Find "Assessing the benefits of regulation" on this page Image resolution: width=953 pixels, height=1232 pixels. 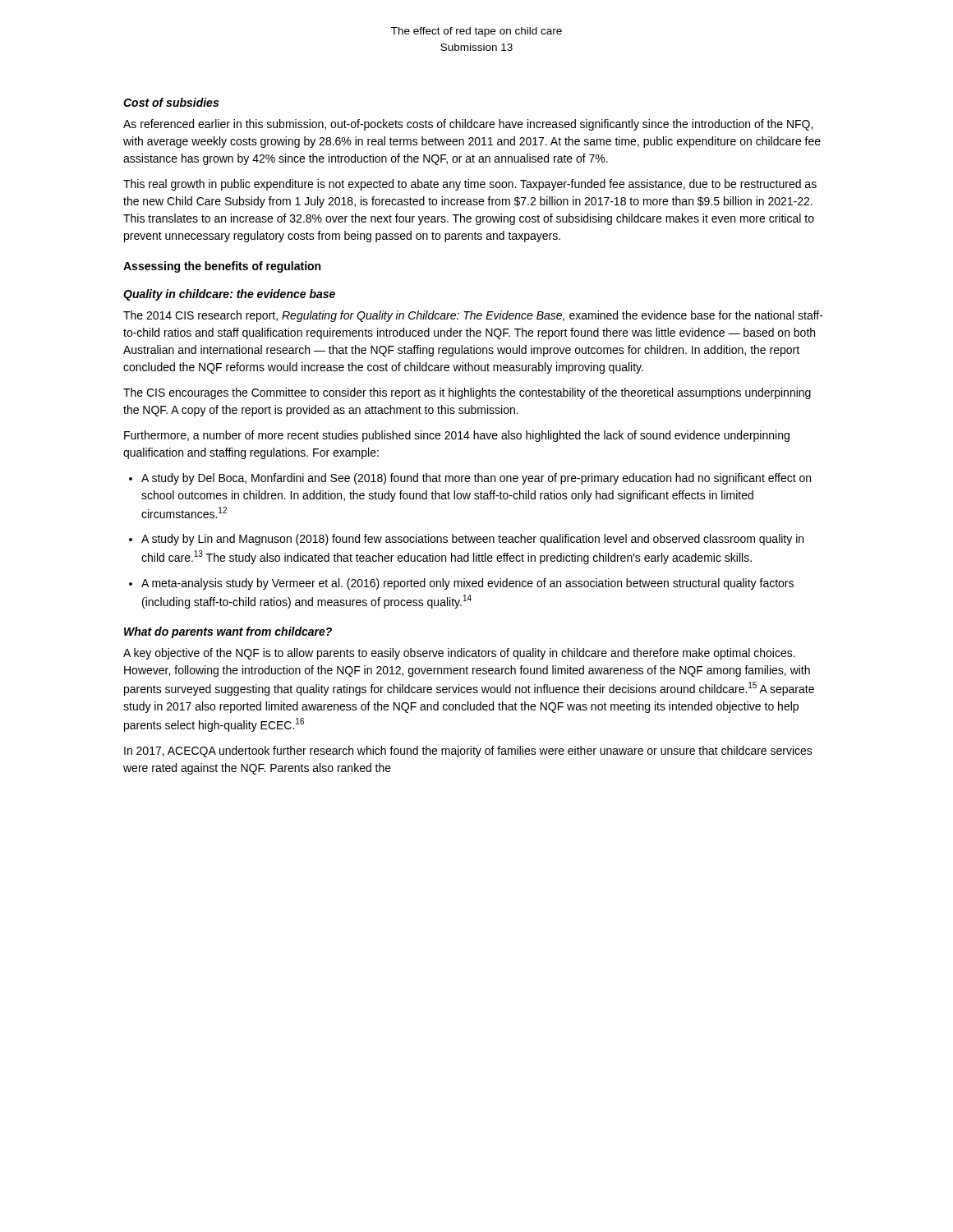(222, 266)
